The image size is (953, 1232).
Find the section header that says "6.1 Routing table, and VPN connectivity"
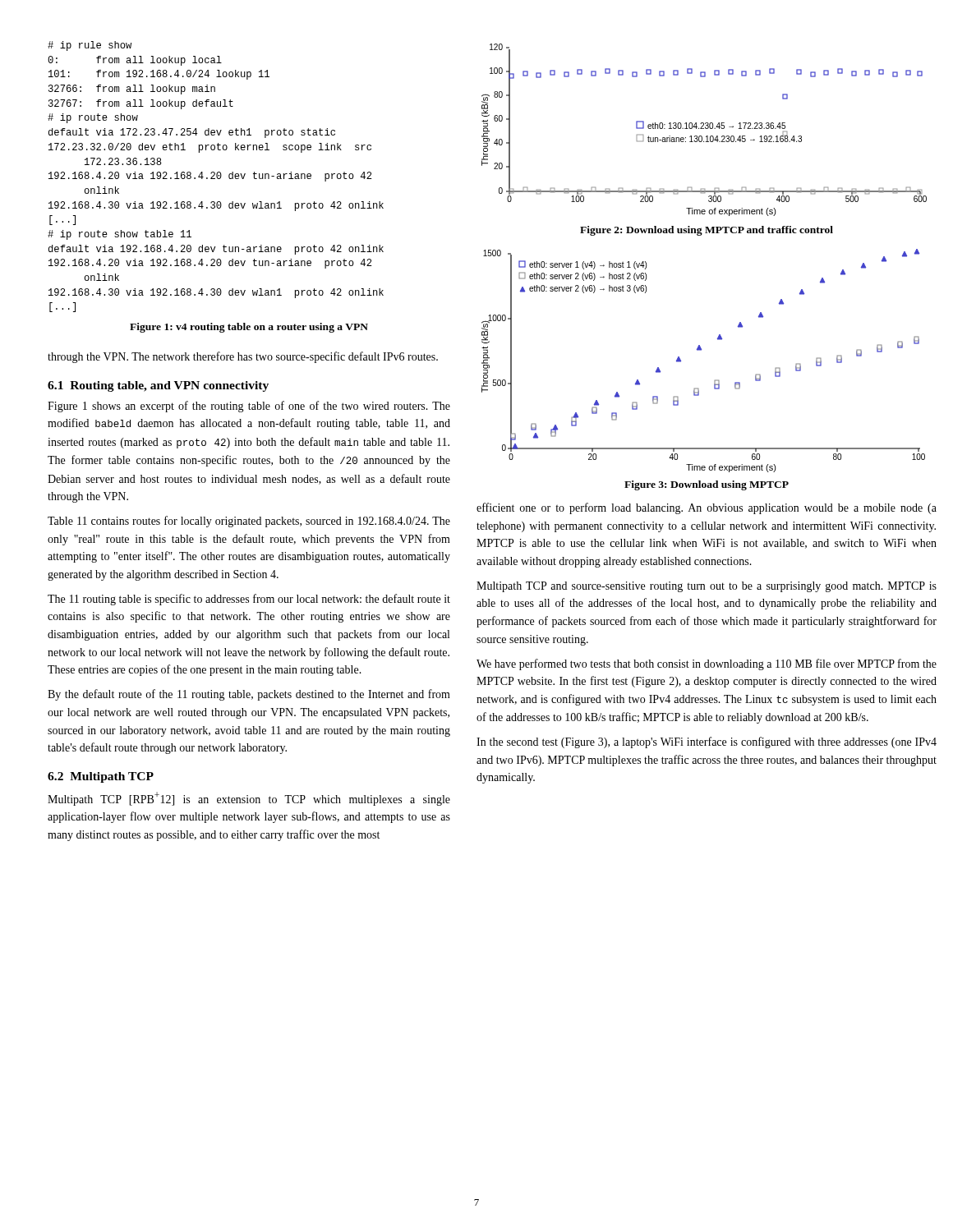(158, 385)
